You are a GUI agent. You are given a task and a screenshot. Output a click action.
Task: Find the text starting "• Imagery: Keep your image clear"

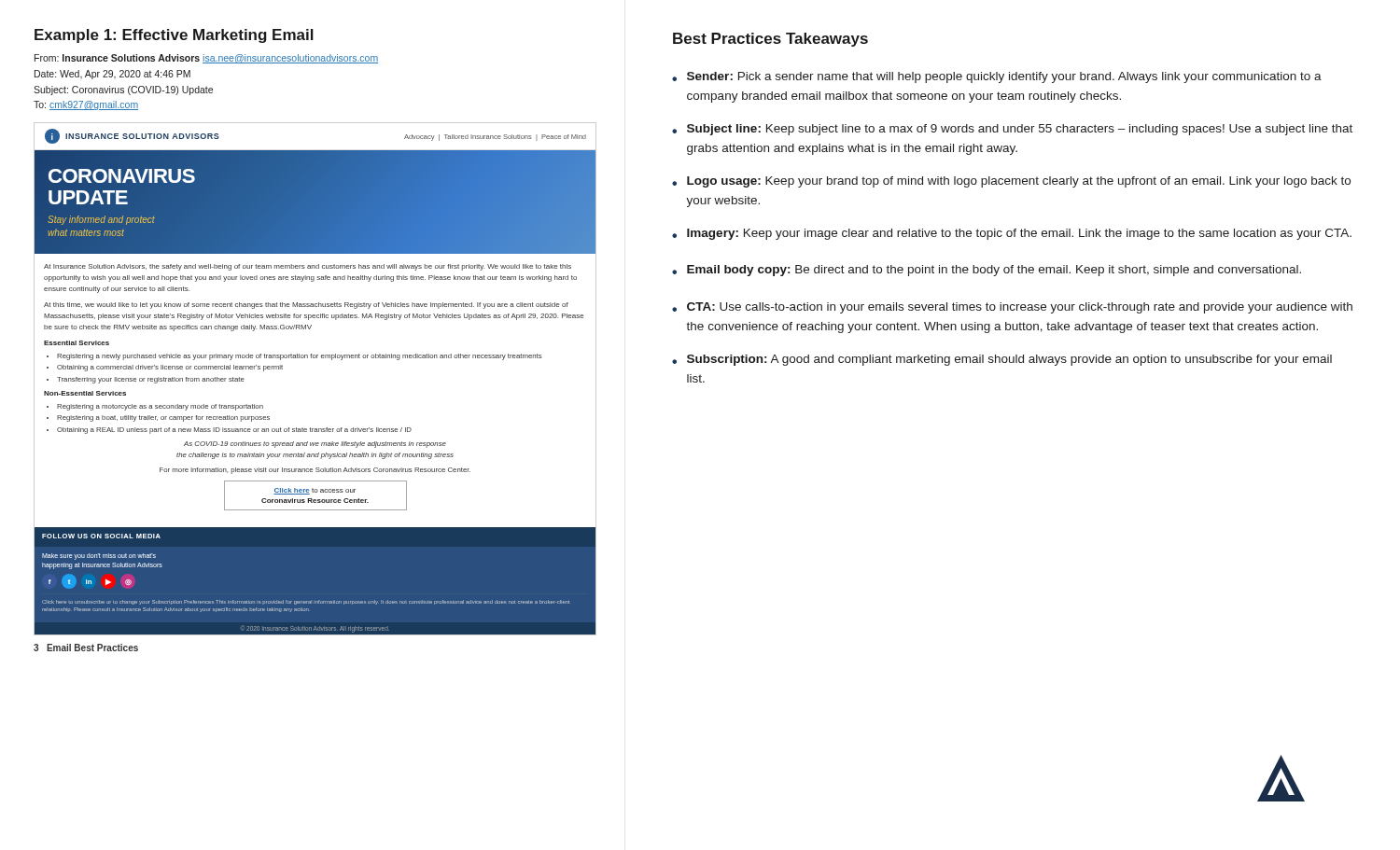1012,235
